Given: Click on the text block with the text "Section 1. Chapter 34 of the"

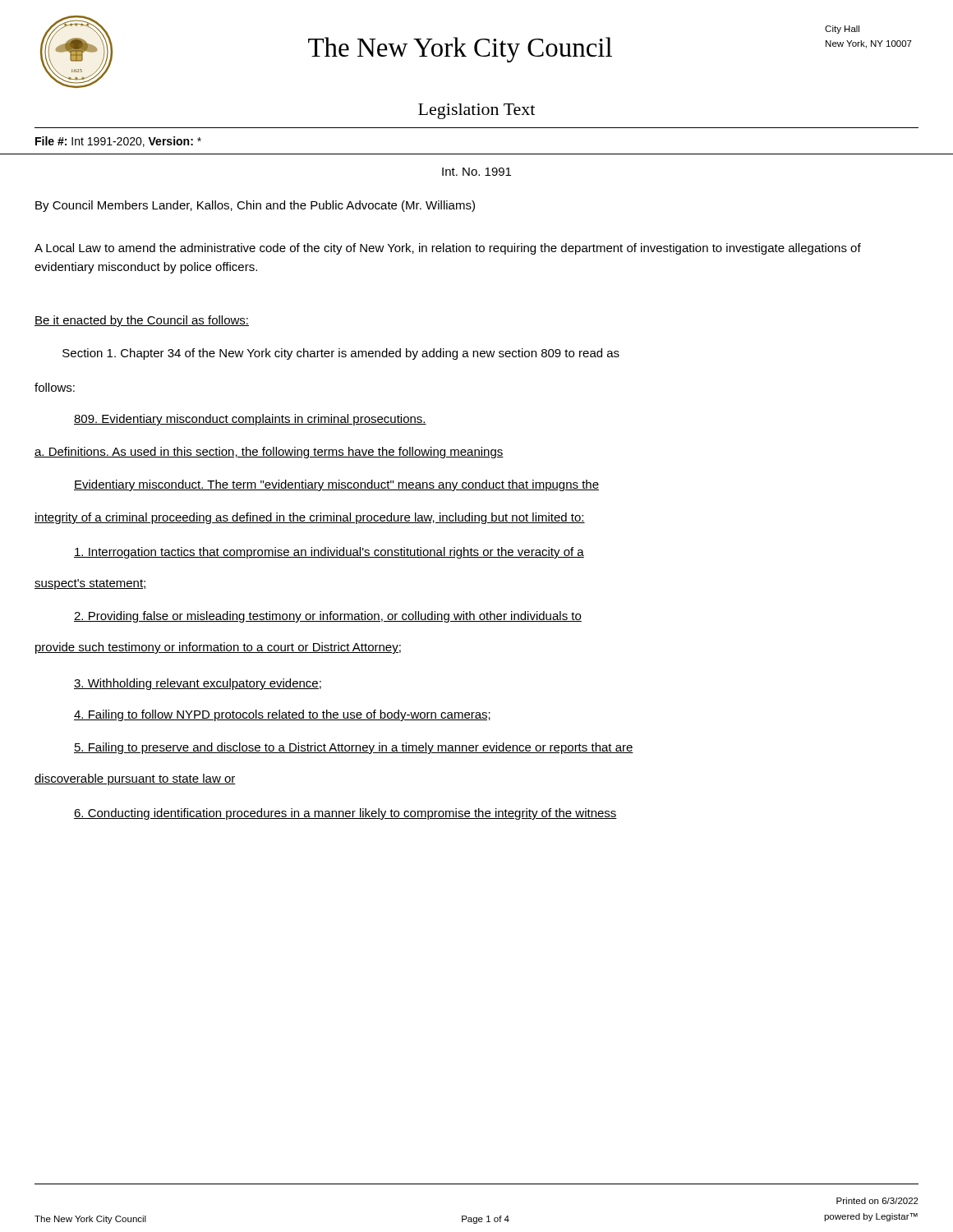Looking at the screenshot, I should pos(327,353).
